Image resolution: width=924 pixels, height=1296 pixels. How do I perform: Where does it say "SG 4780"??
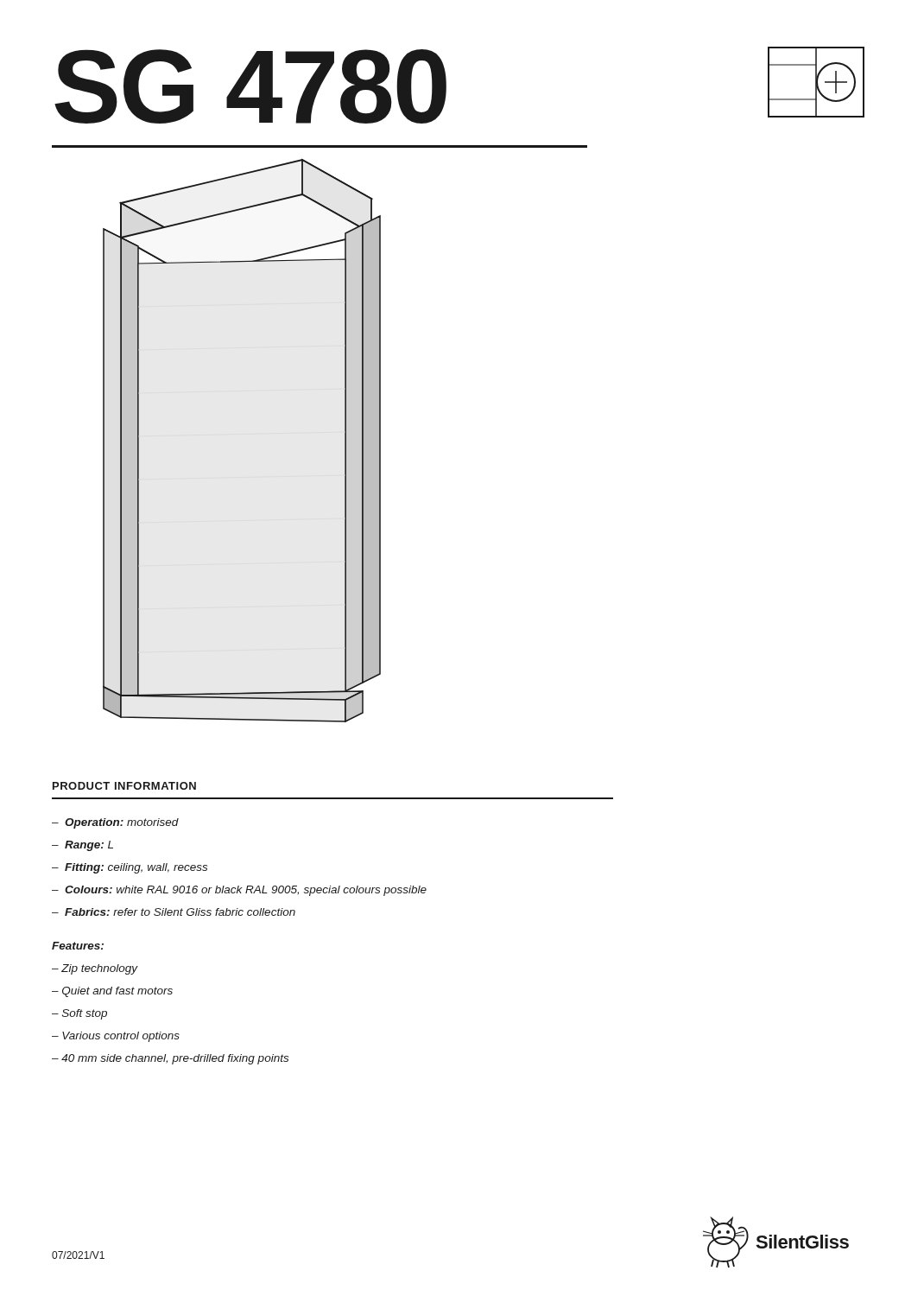point(320,91)
